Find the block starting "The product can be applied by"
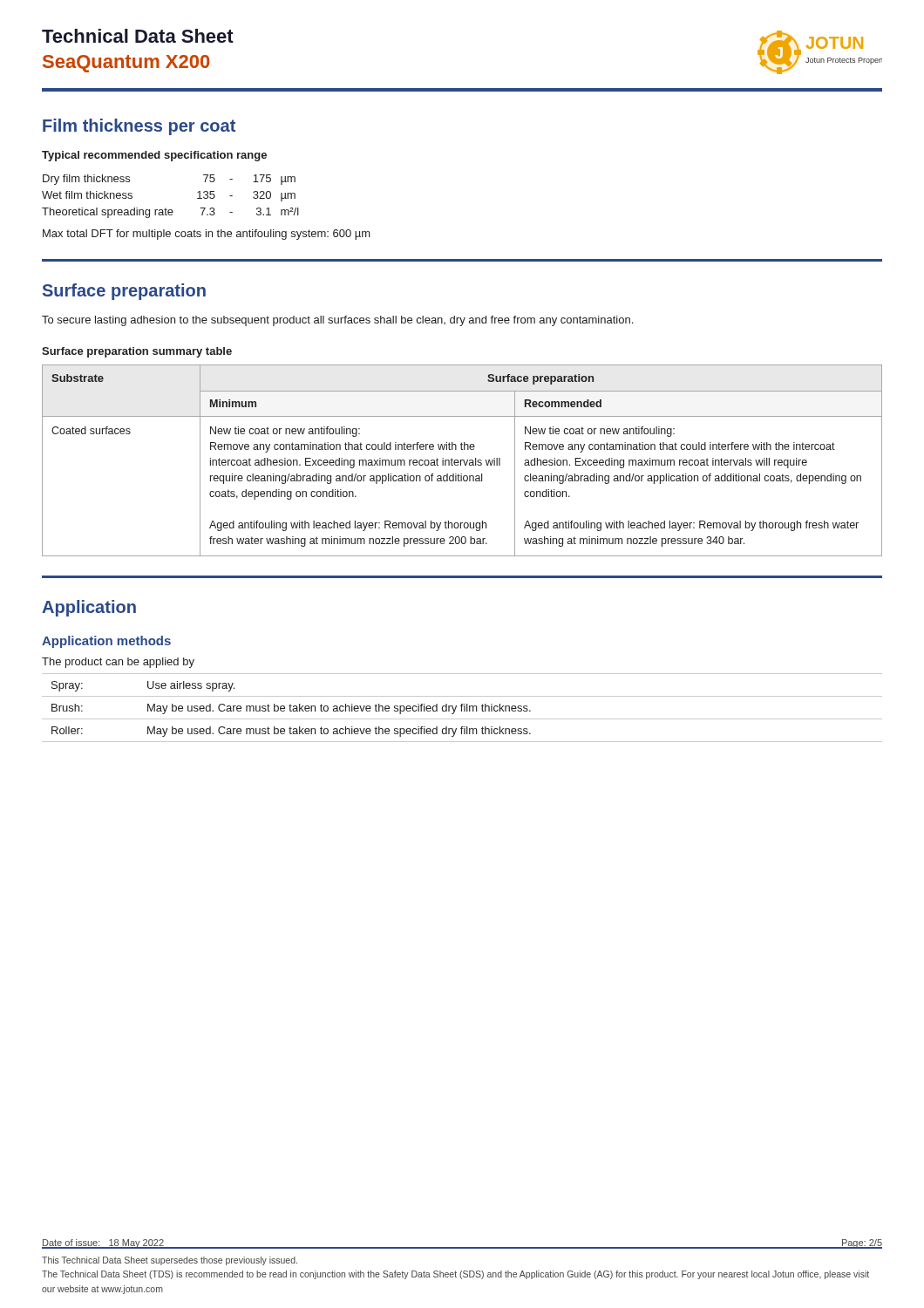This screenshot has height=1308, width=924. (118, 661)
